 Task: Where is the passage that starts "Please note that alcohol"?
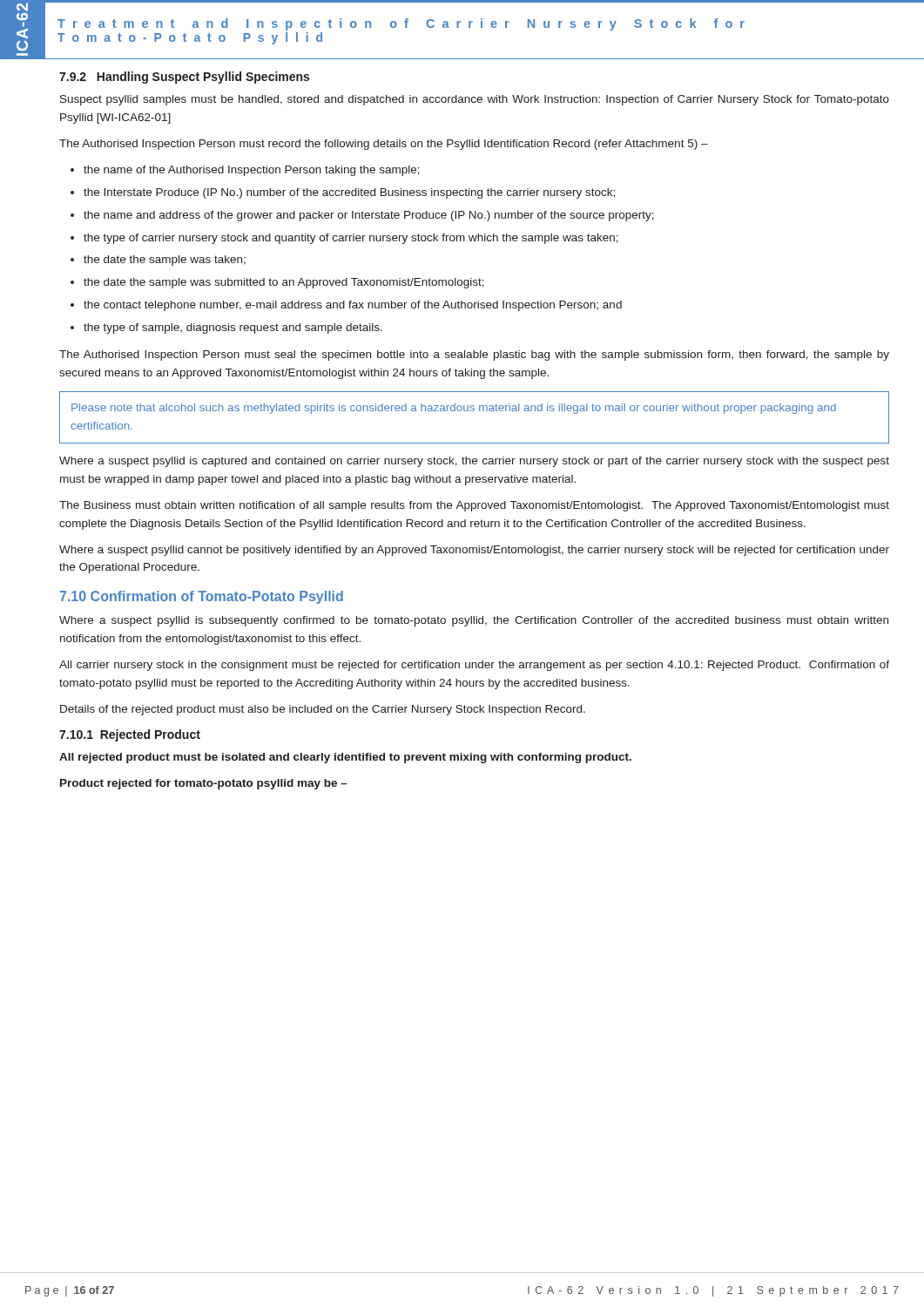pyautogui.click(x=453, y=416)
